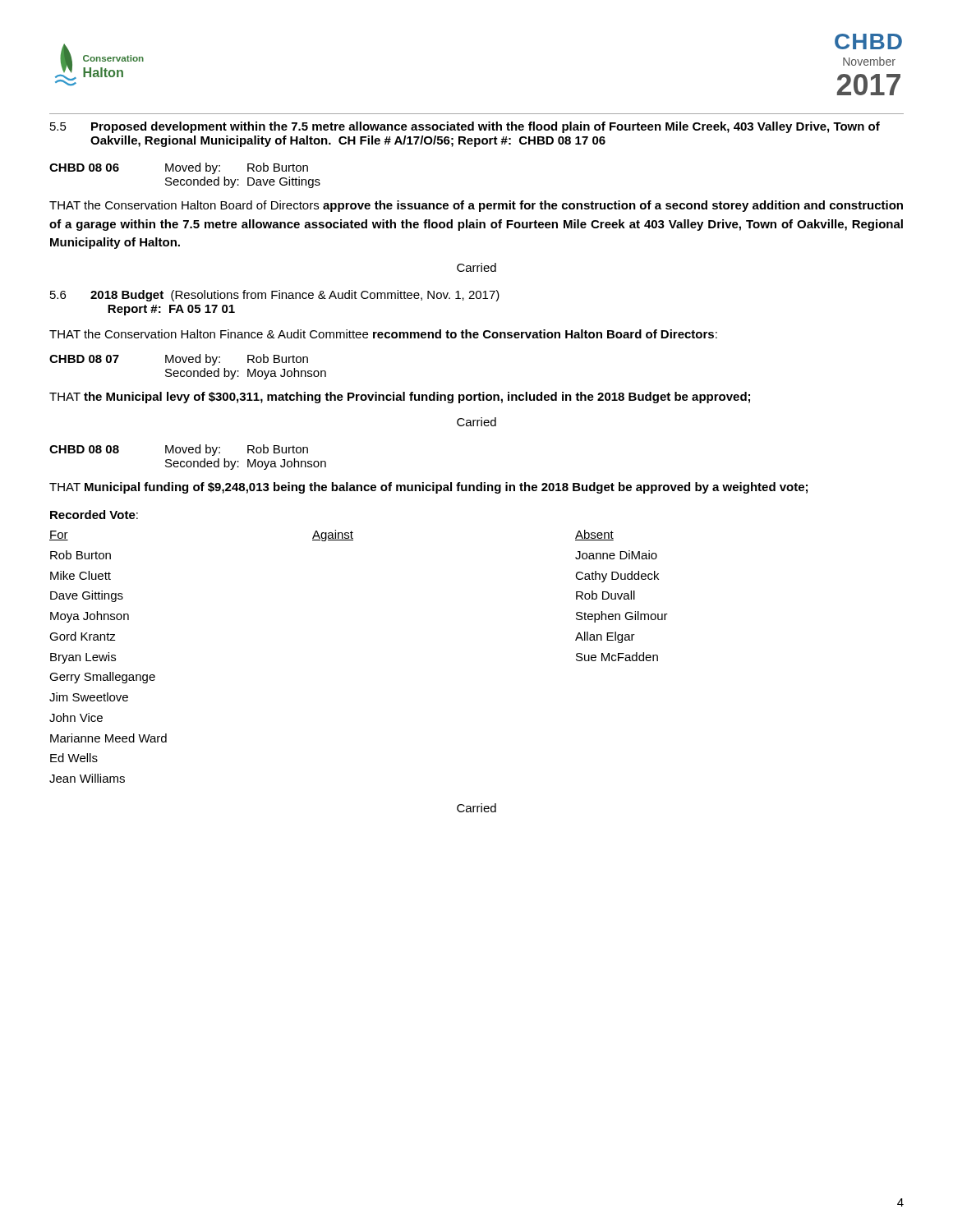The width and height of the screenshot is (953, 1232).
Task: Locate the element starting "THAT the Municipal levy of $300,311,"
Action: [x=400, y=396]
